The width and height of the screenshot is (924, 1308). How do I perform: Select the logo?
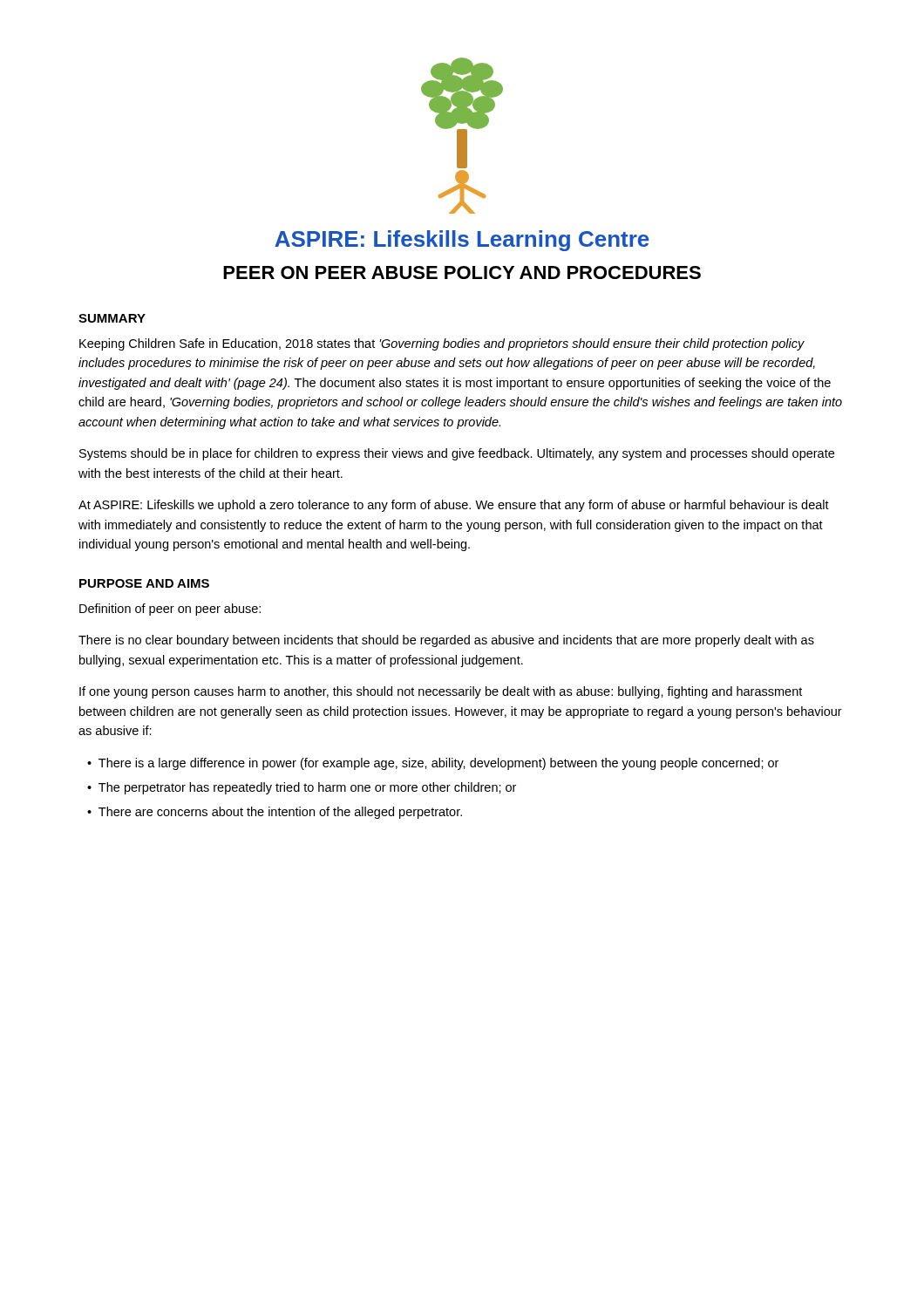462,135
